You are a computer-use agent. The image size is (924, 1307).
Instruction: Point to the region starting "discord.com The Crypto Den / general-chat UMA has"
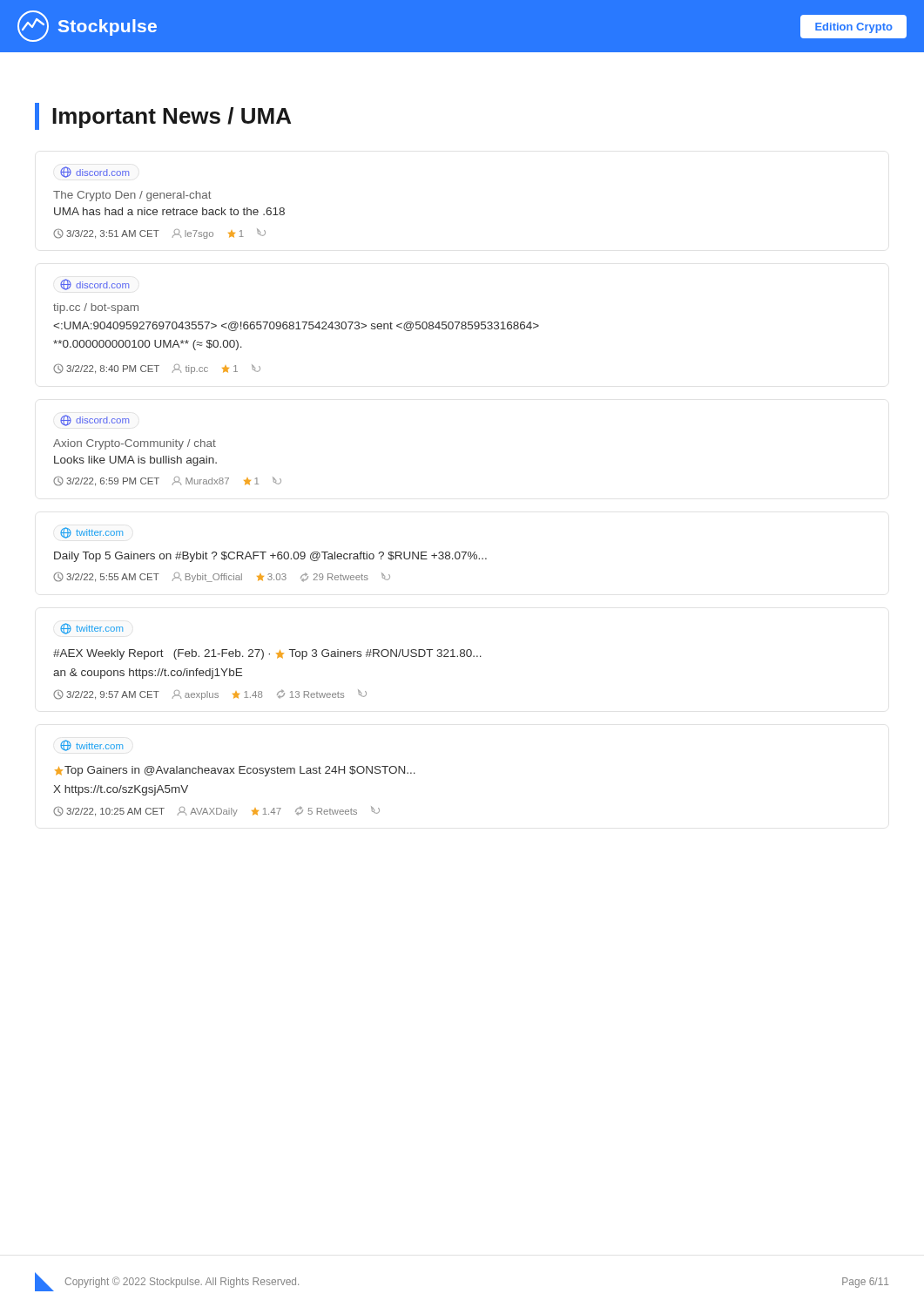(95, 172)
